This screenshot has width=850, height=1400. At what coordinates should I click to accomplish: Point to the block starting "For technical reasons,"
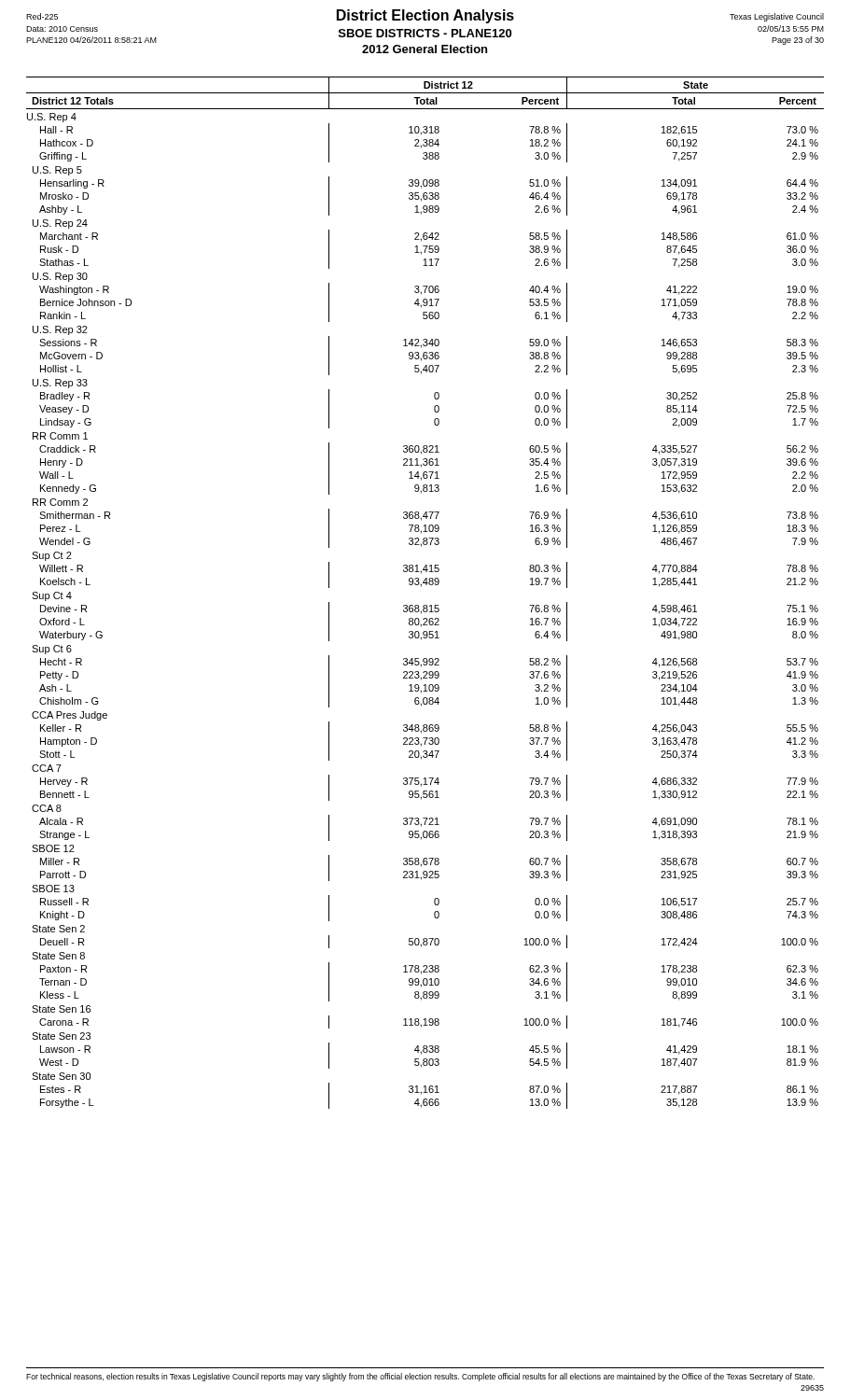click(x=420, y=1377)
